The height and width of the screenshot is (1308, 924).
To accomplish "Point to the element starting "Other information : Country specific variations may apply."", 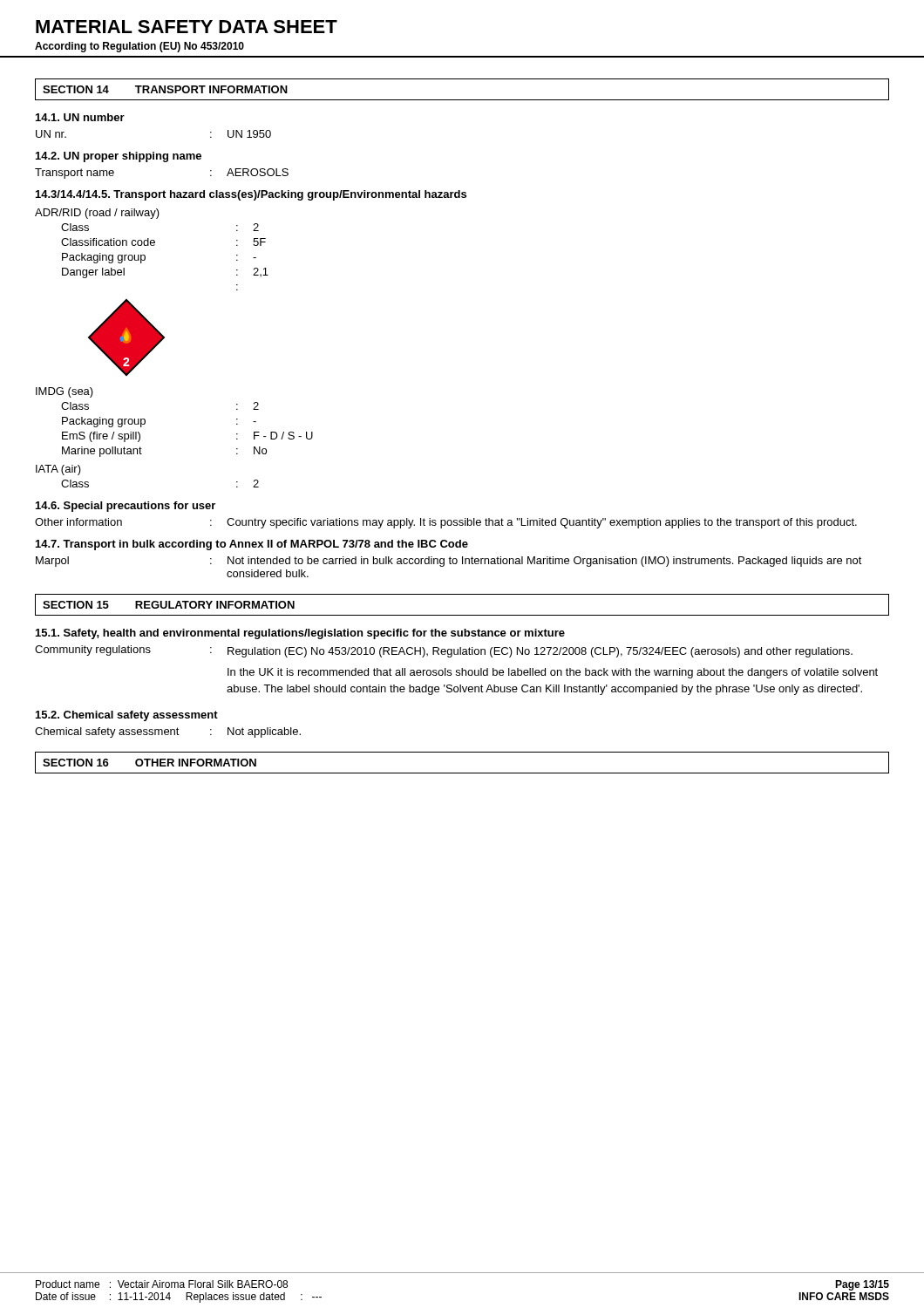I will click(x=462, y=522).
